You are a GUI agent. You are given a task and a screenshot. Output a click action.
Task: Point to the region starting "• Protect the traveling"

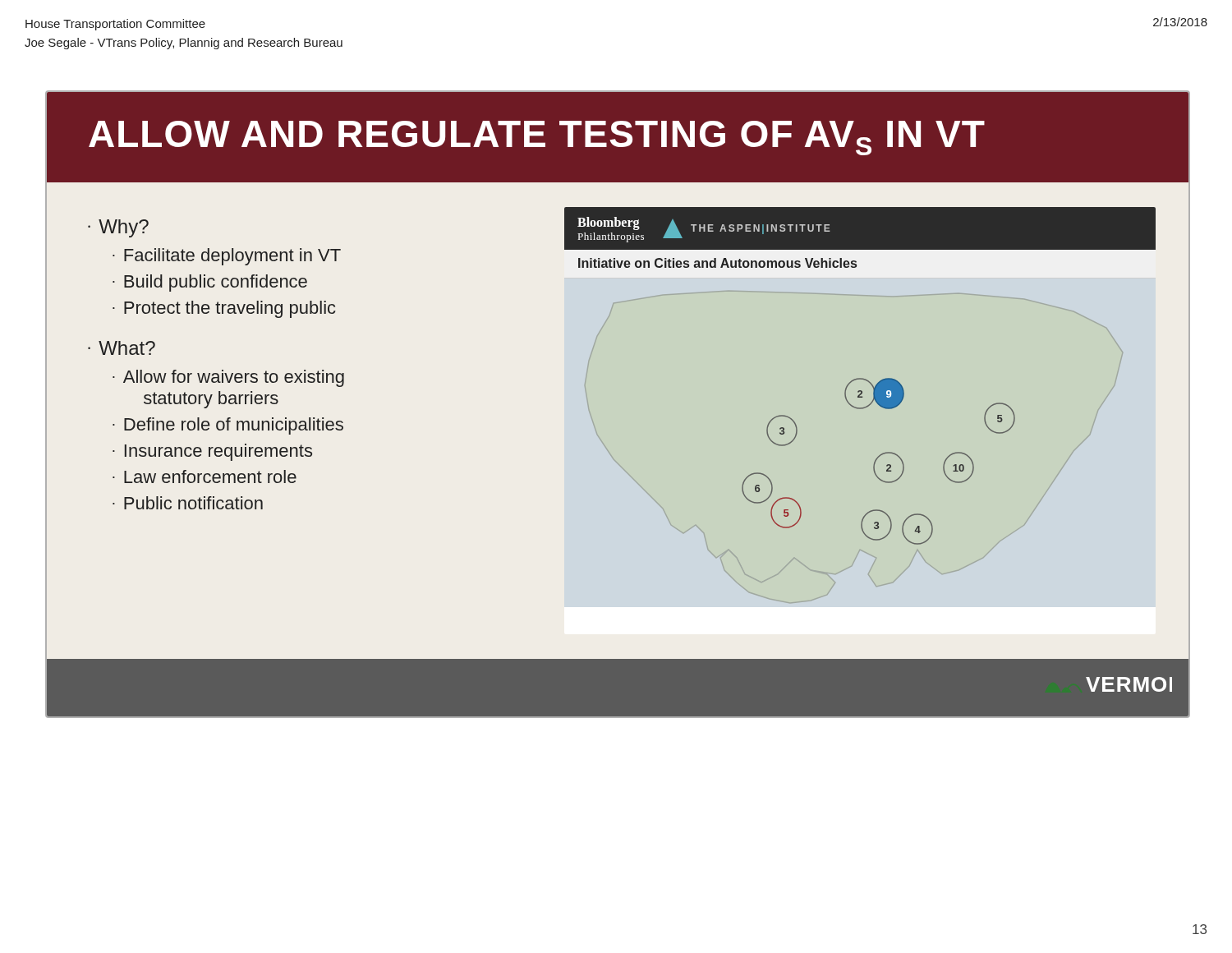[x=224, y=308]
